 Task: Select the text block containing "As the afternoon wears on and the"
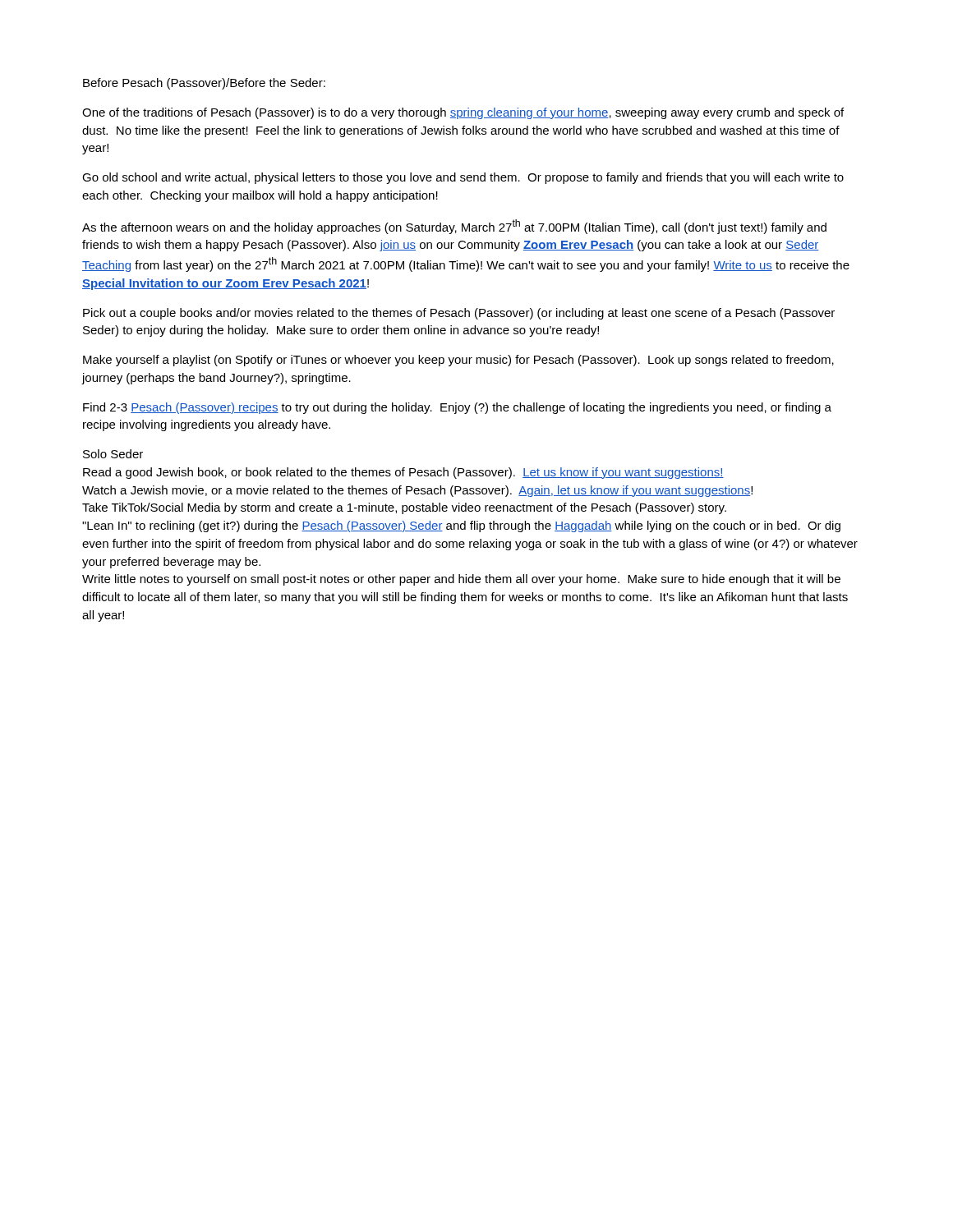coord(466,253)
